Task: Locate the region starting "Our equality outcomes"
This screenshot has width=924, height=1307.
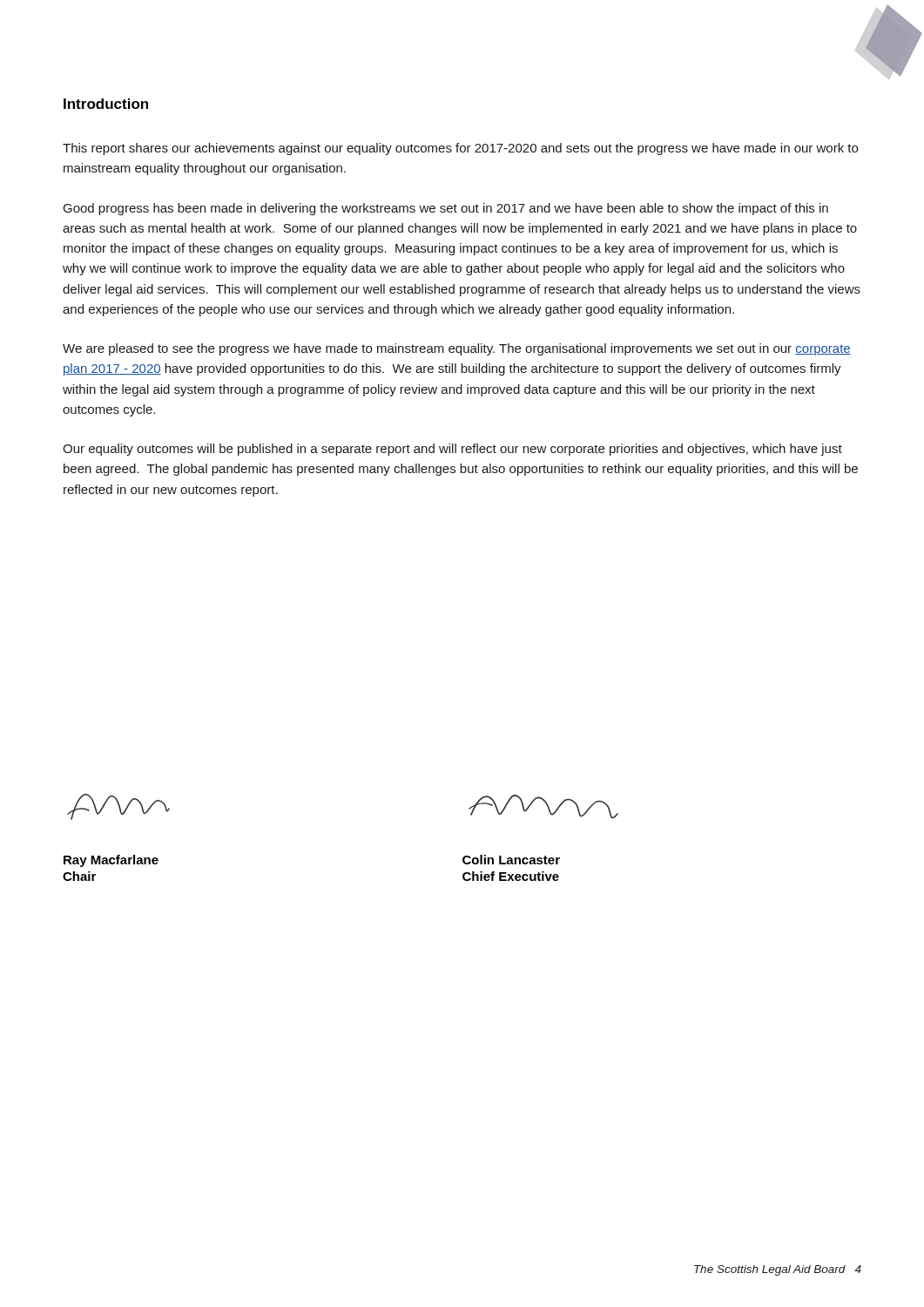Action: [x=461, y=469]
